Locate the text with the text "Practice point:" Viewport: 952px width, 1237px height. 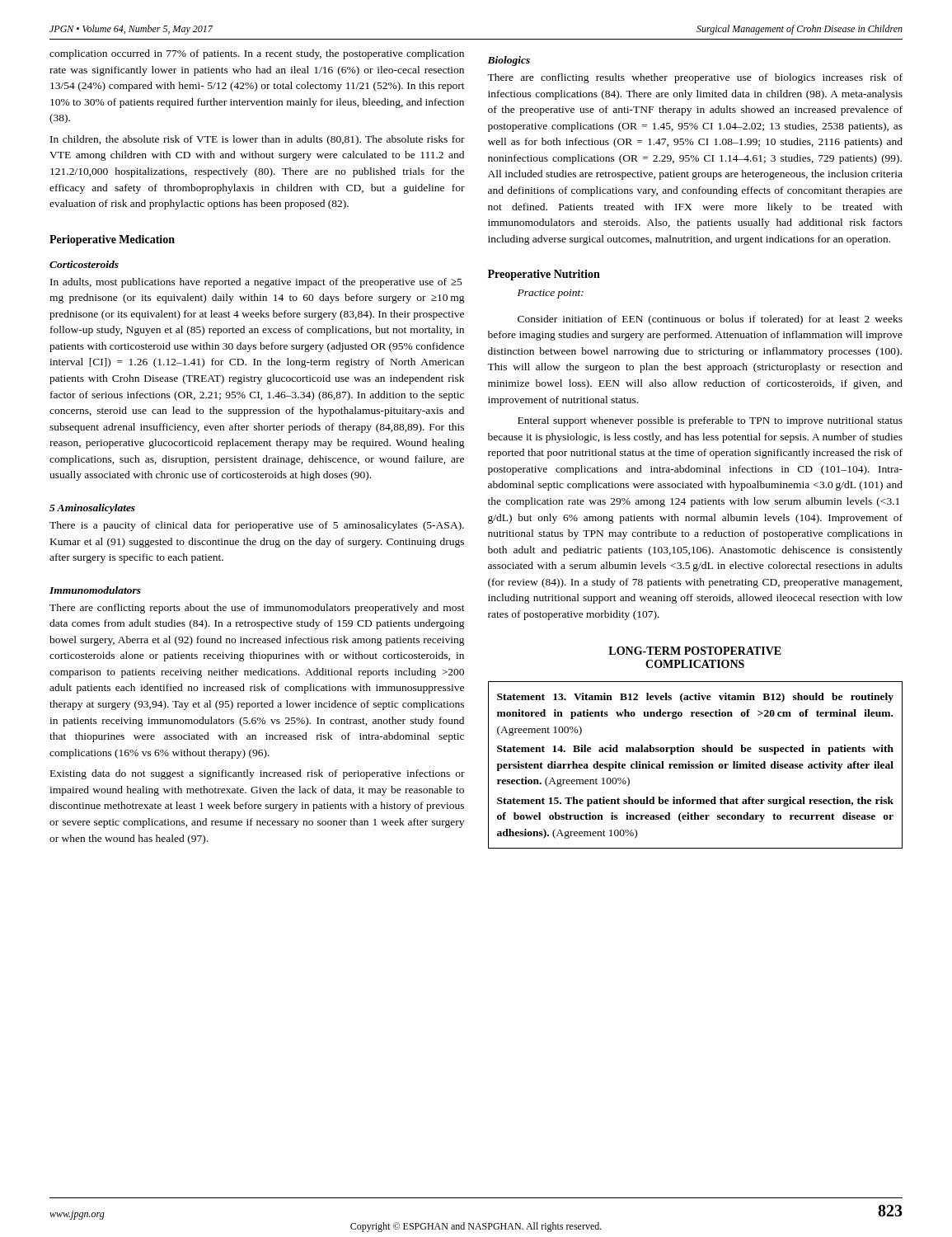[551, 294]
